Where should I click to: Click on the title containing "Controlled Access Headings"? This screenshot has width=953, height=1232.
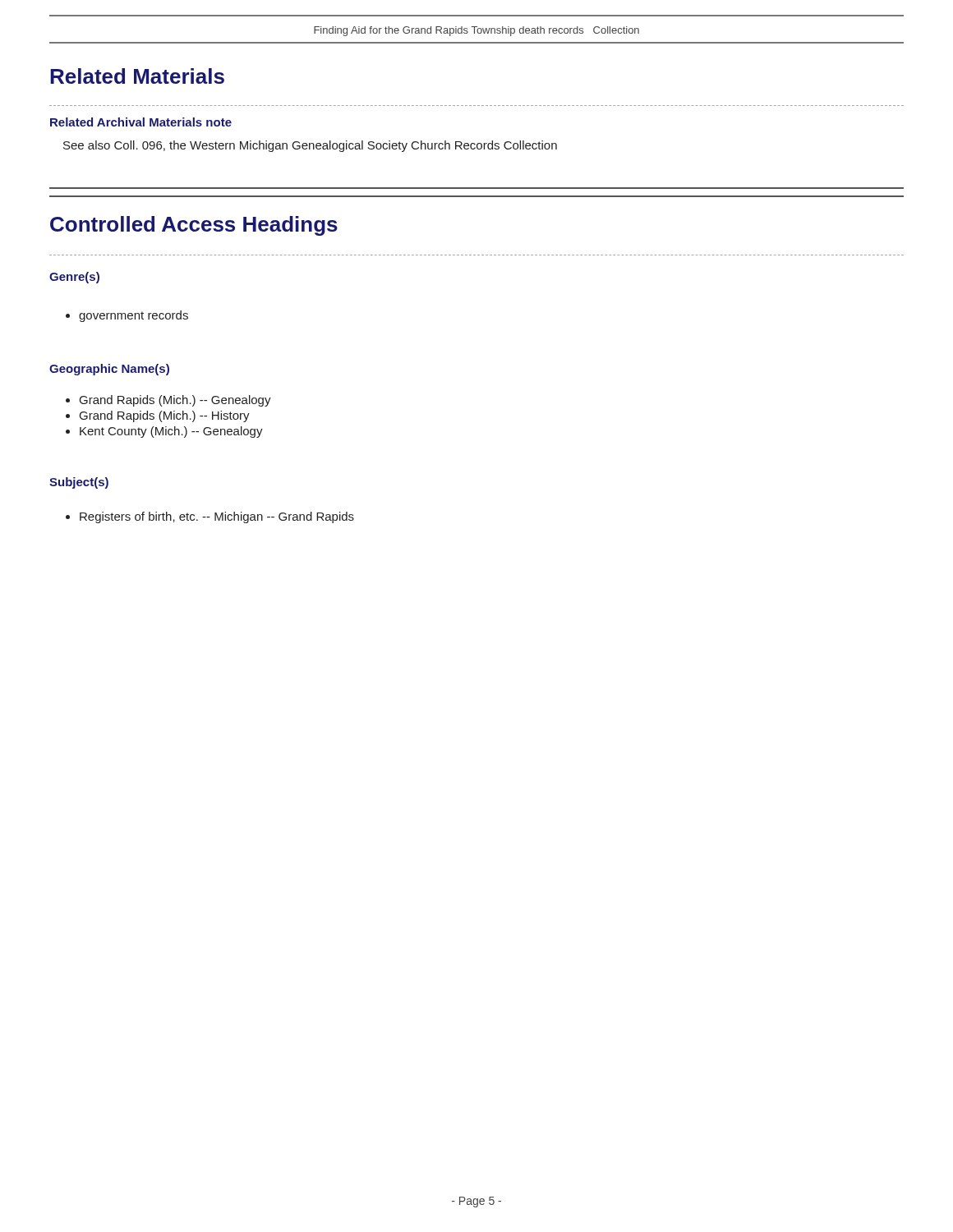point(194,224)
